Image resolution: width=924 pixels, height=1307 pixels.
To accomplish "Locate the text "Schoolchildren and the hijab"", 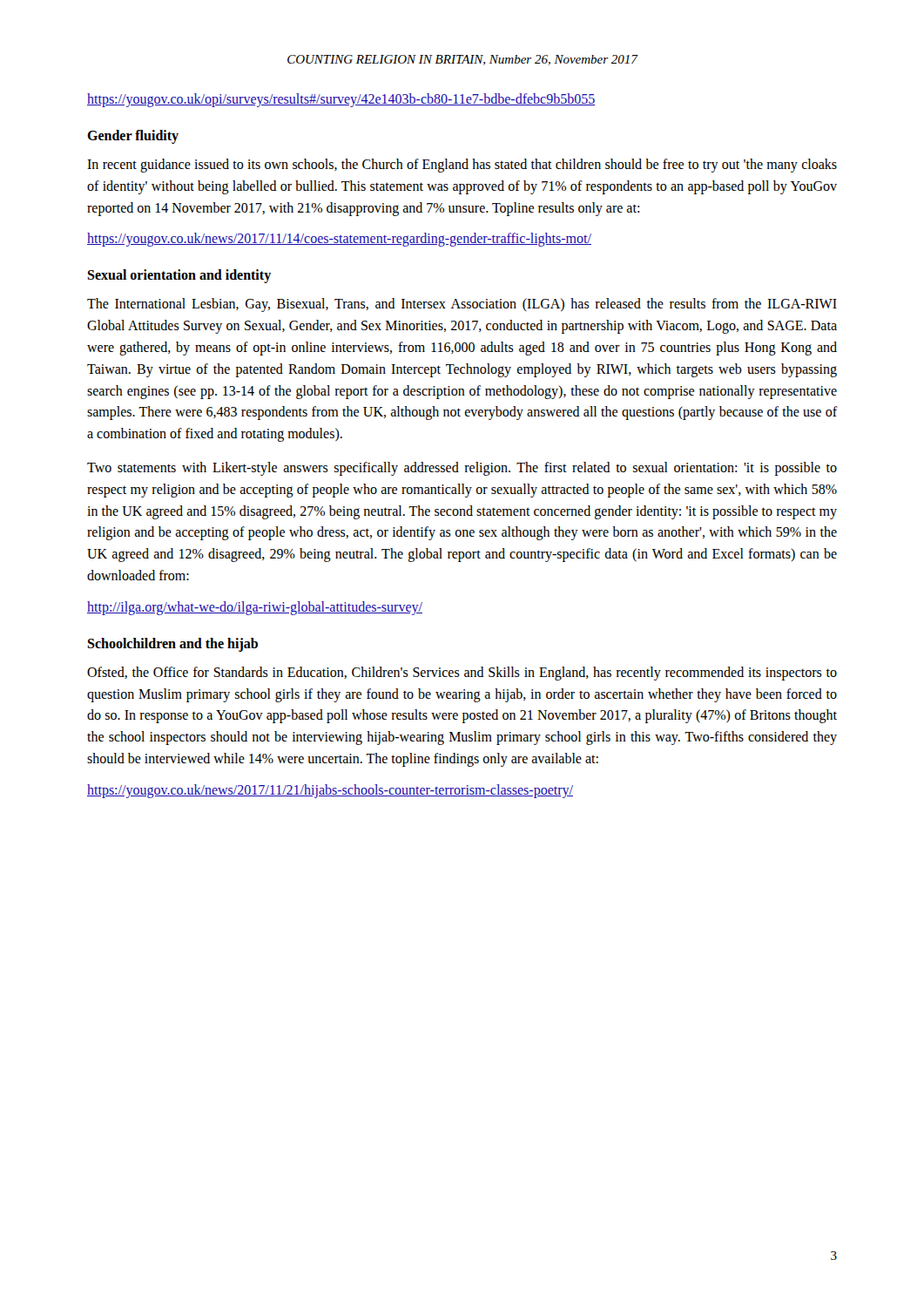I will point(173,643).
